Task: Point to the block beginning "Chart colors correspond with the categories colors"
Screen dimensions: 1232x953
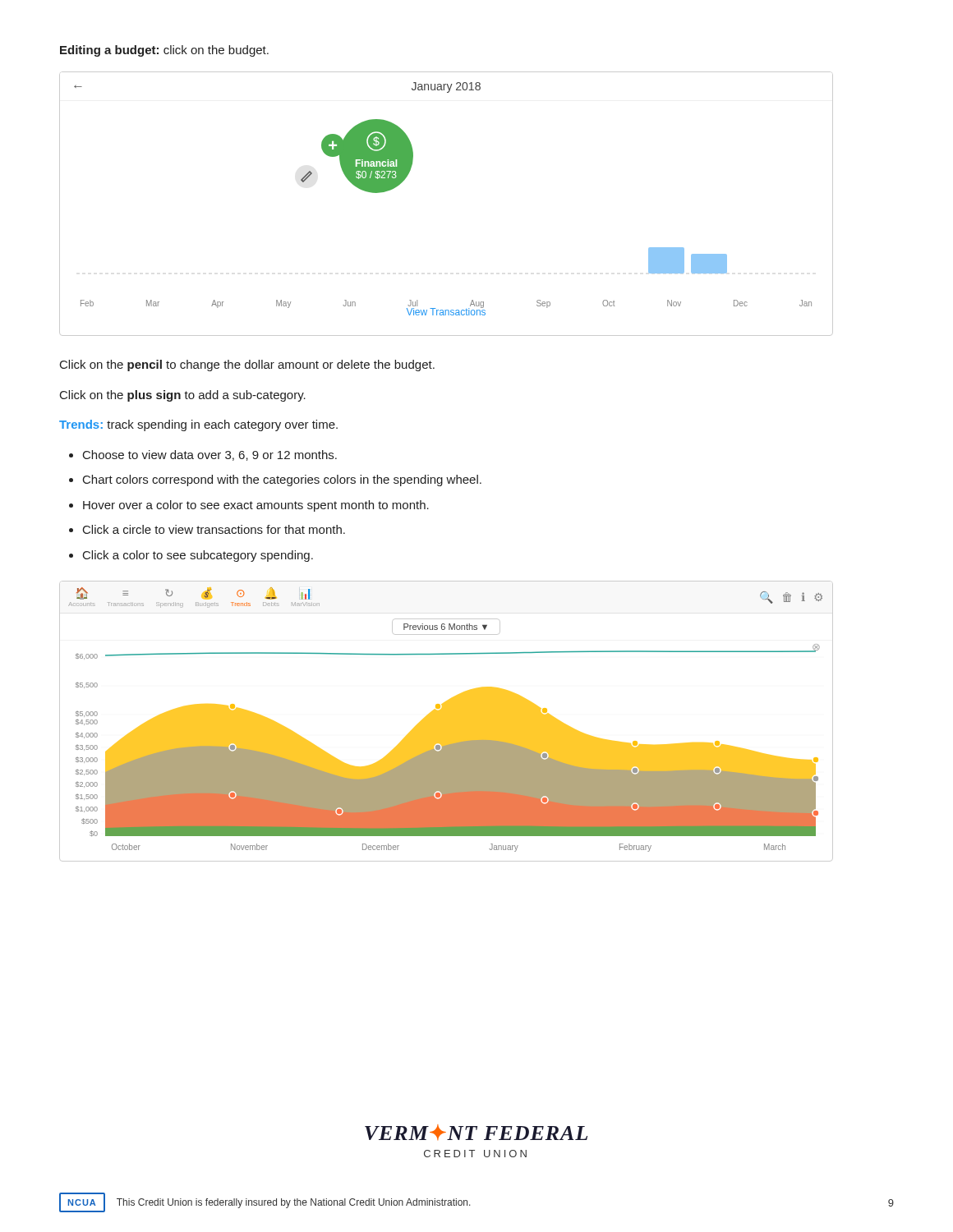Action: 282,479
